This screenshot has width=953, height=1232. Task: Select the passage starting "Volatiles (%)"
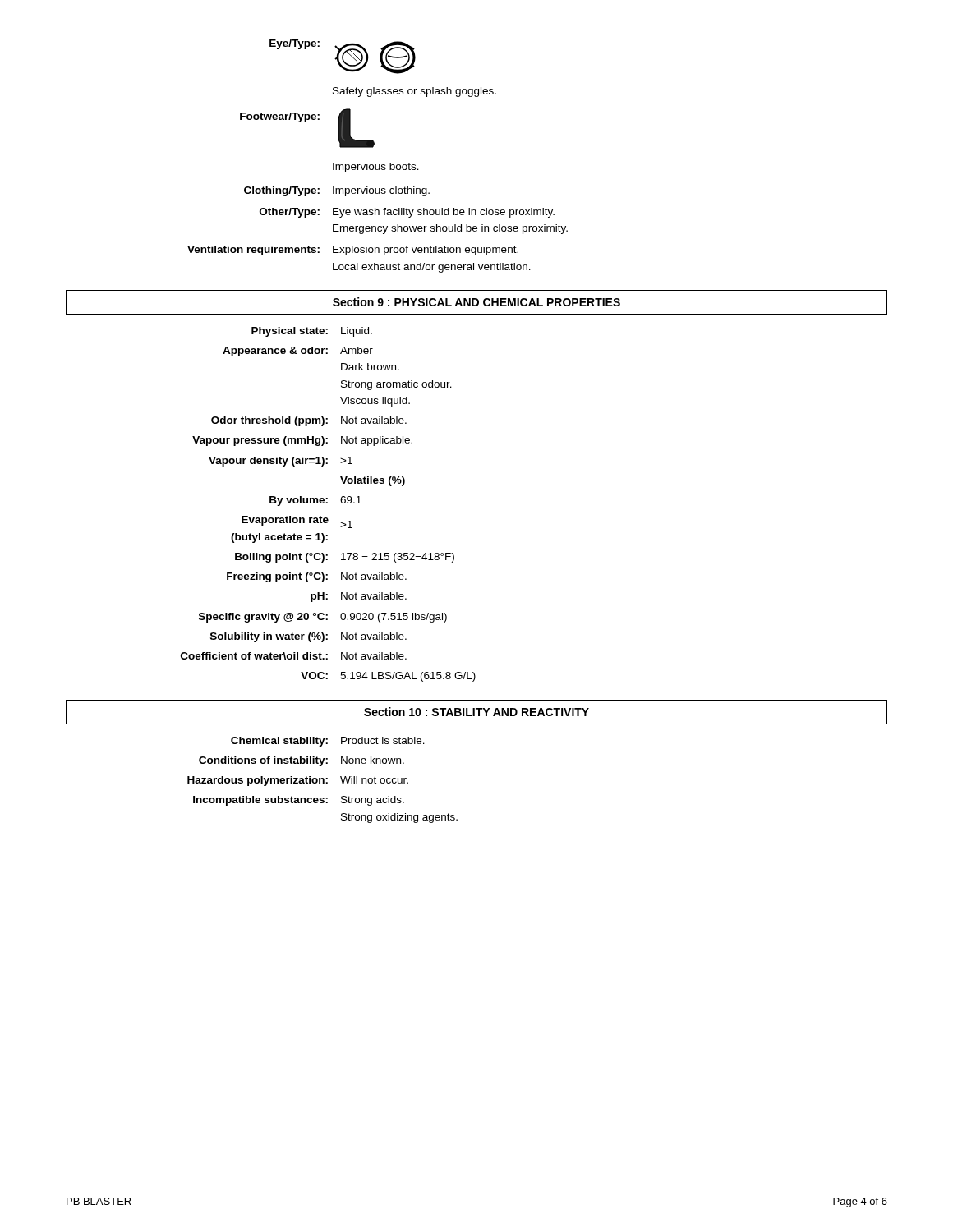tap(373, 481)
